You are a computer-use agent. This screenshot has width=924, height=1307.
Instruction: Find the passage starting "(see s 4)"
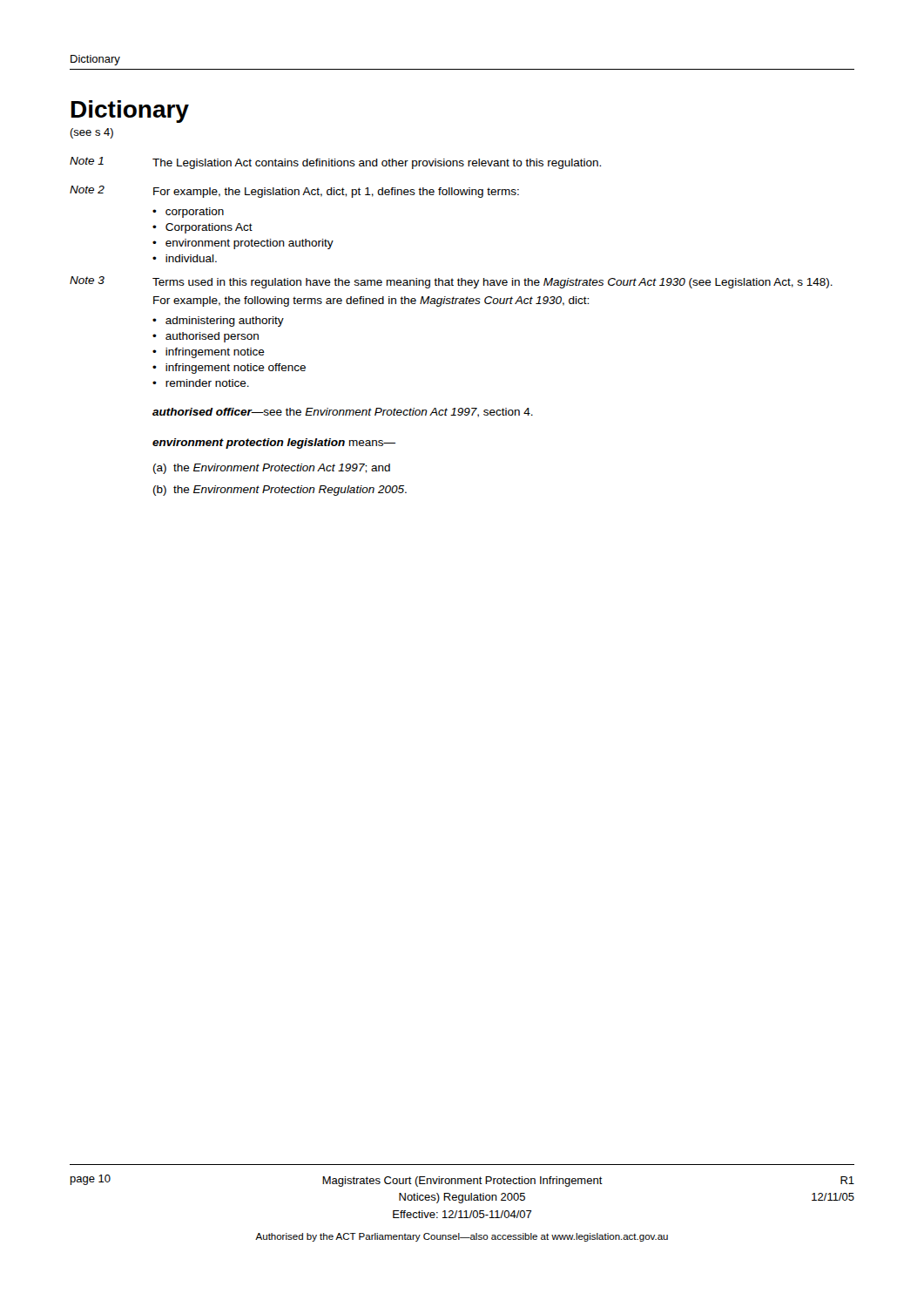click(92, 132)
